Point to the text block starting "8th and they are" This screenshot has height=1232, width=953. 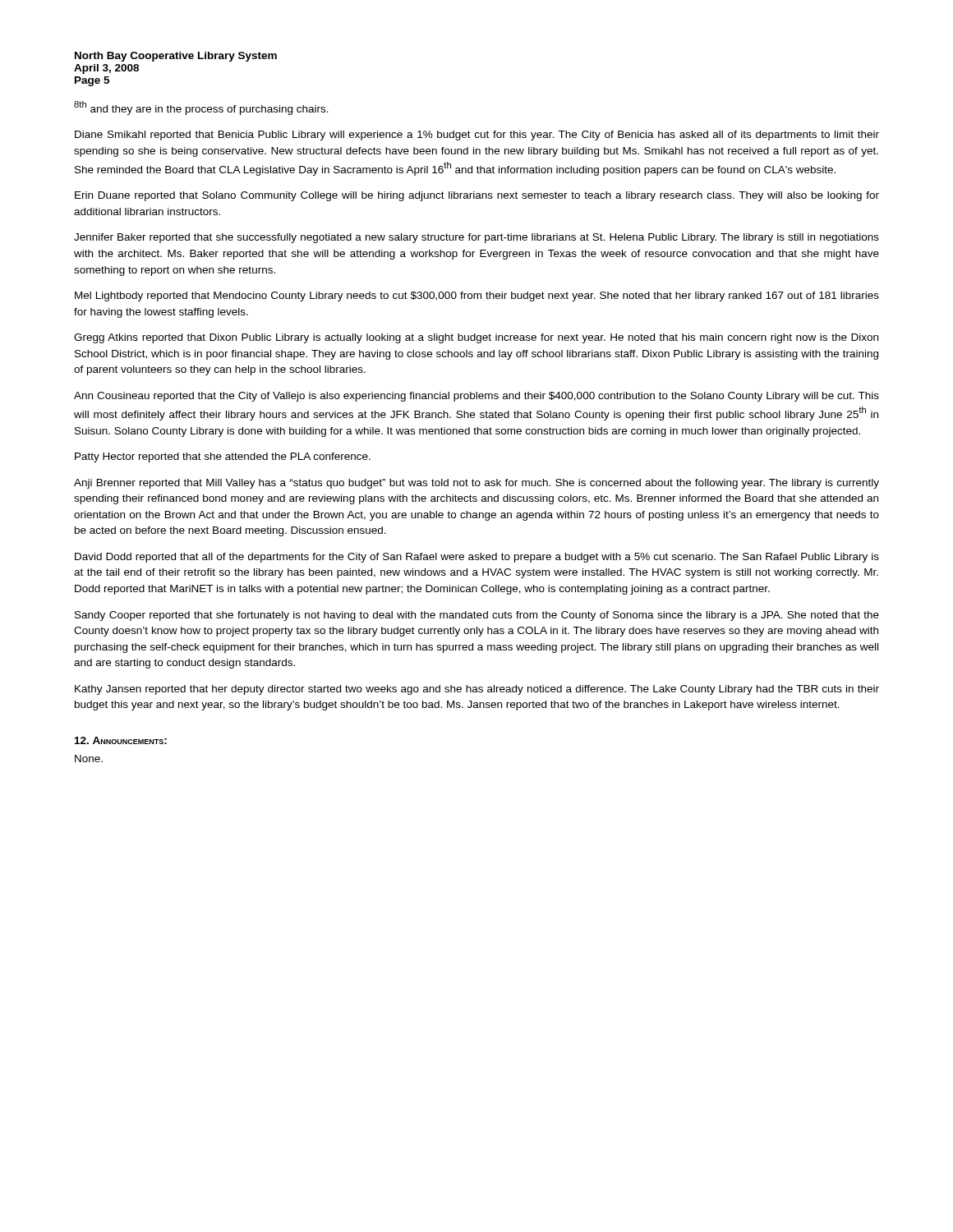[x=201, y=108]
